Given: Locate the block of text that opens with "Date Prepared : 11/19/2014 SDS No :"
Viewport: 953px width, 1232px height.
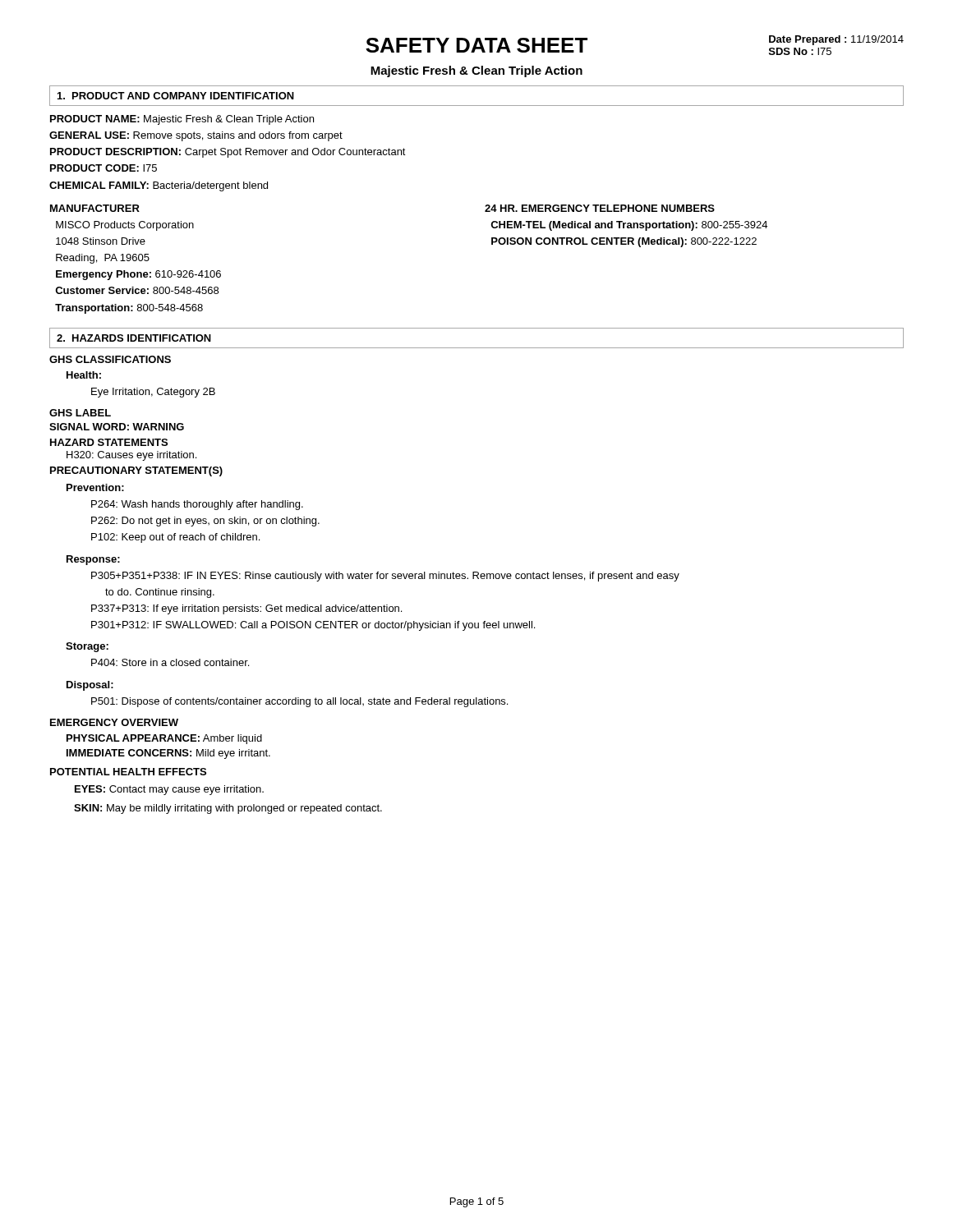Looking at the screenshot, I should click(836, 45).
